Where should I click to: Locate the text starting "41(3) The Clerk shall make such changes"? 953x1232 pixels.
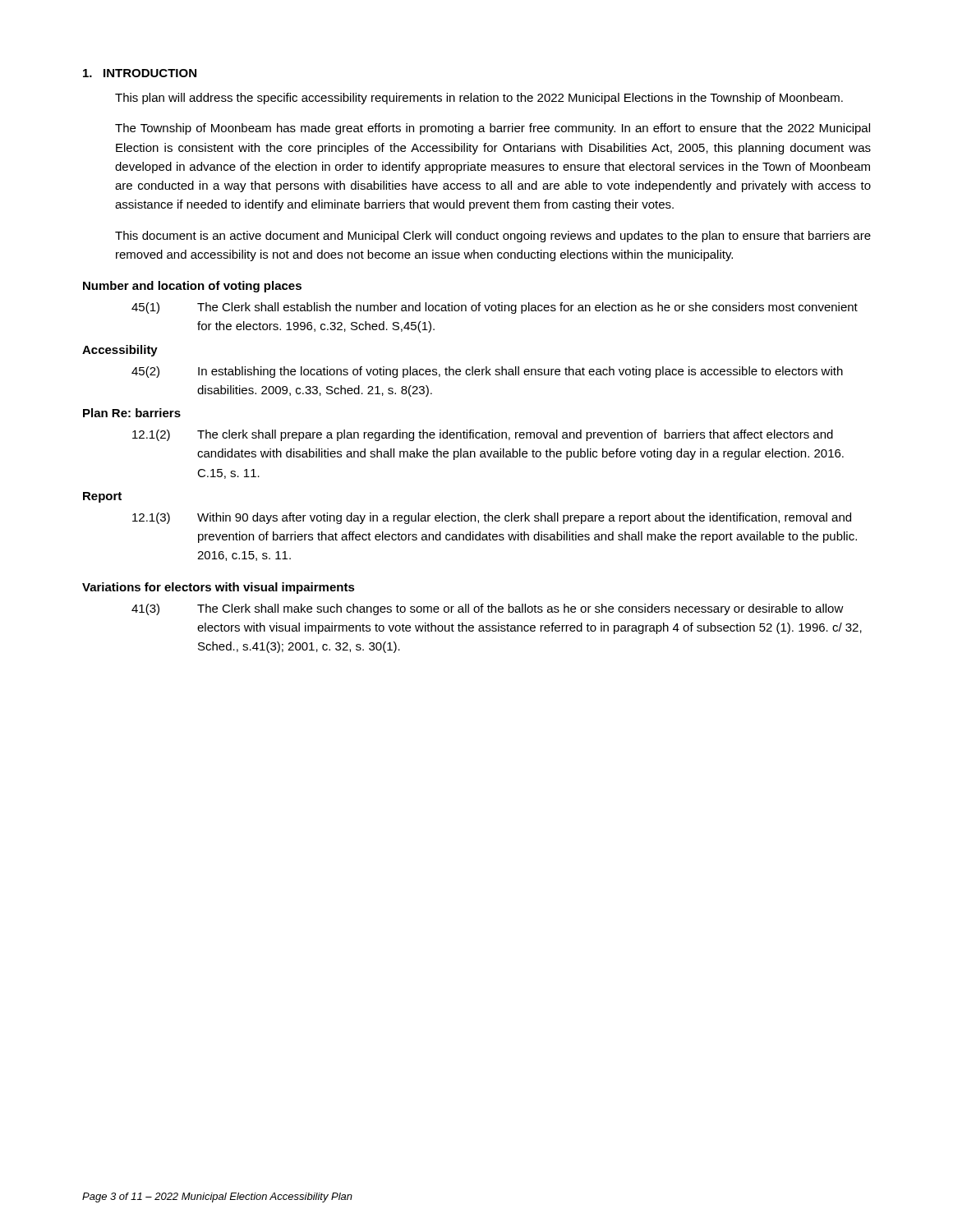[501, 627]
